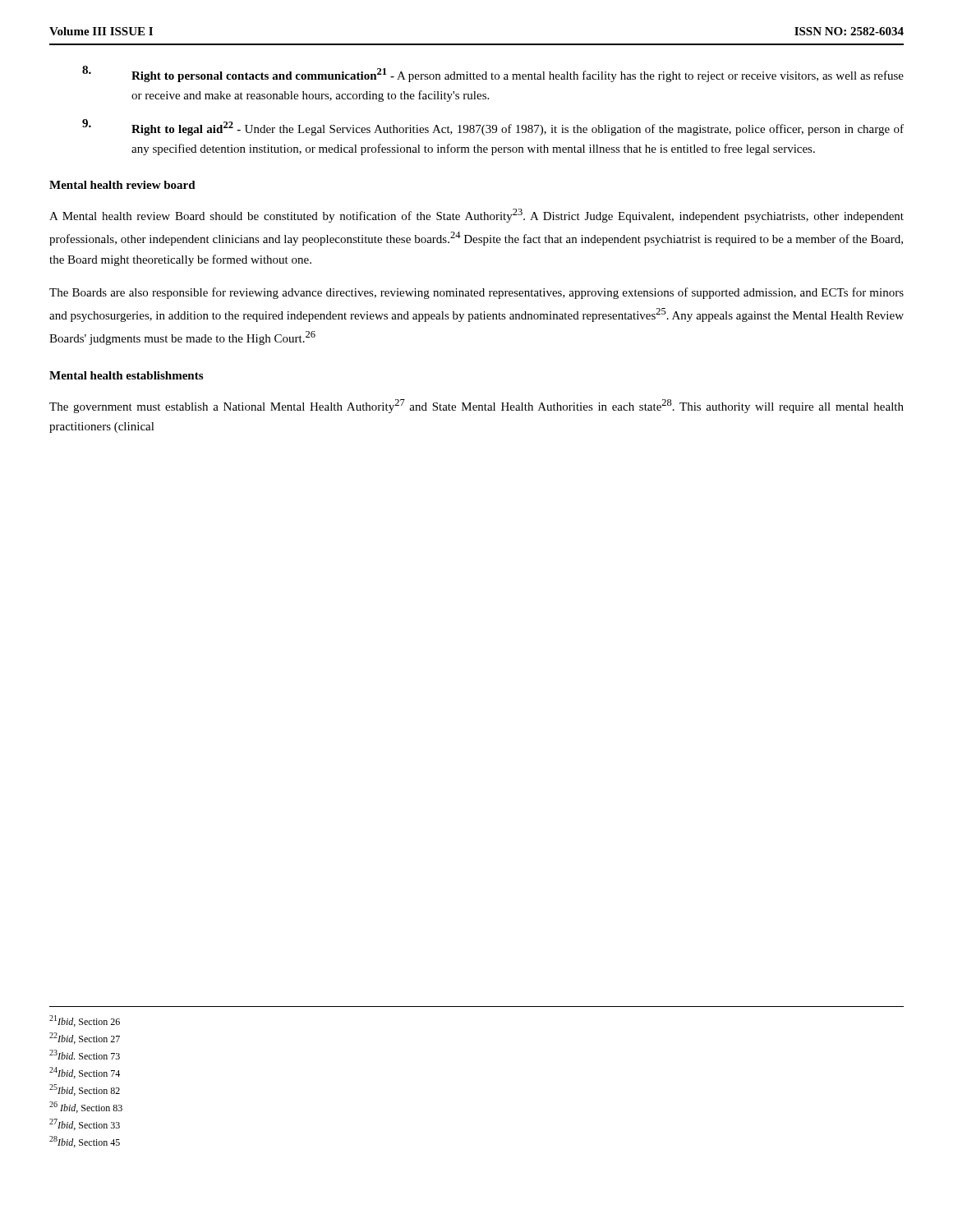The width and height of the screenshot is (953, 1232).
Task: Find the list item that reads "9. Right to legal aid22 - Under the"
Action: pyautogui.click(x=476, y=138)
